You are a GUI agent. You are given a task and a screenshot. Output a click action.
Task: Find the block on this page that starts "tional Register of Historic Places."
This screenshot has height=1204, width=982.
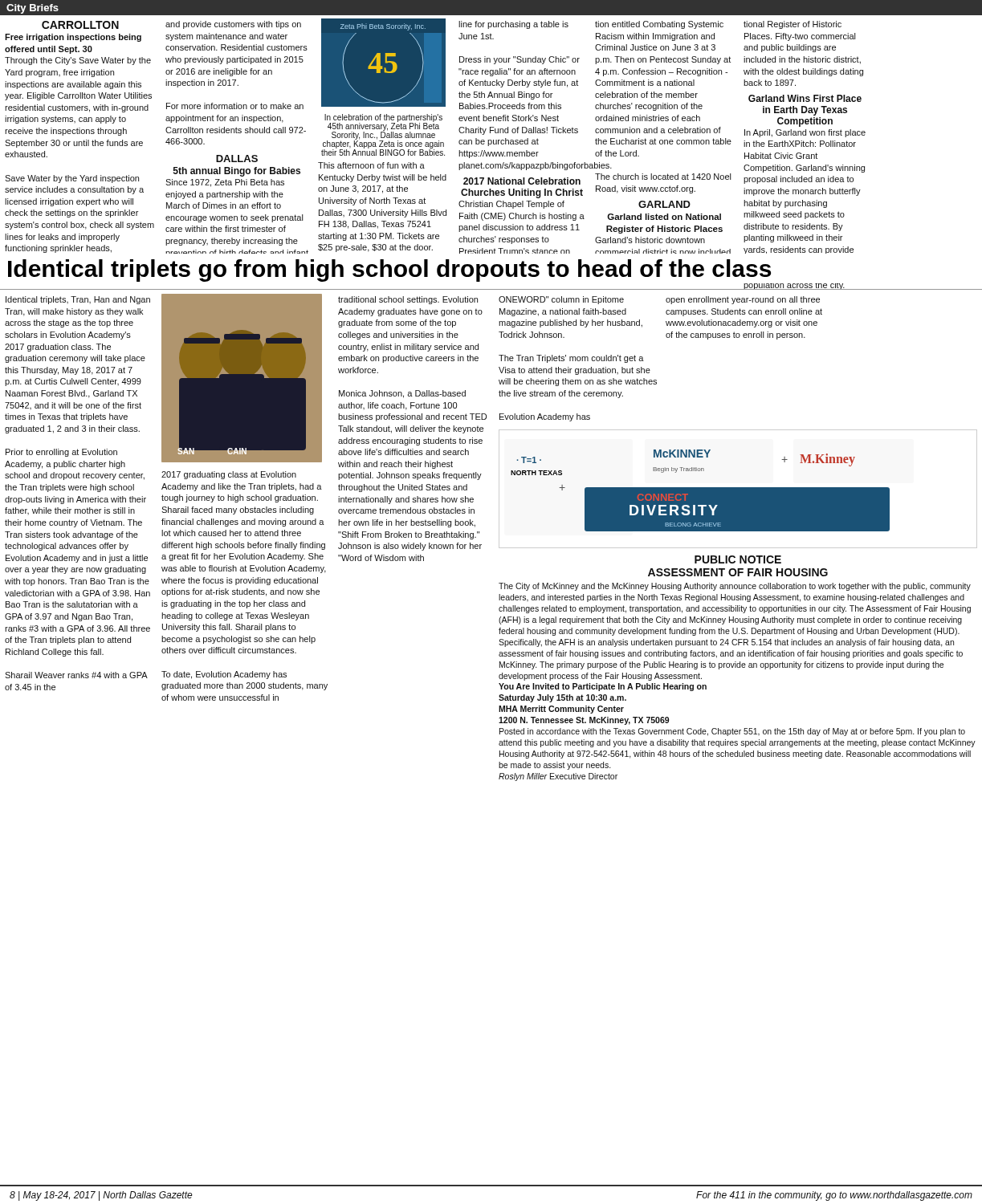(804, 53)
